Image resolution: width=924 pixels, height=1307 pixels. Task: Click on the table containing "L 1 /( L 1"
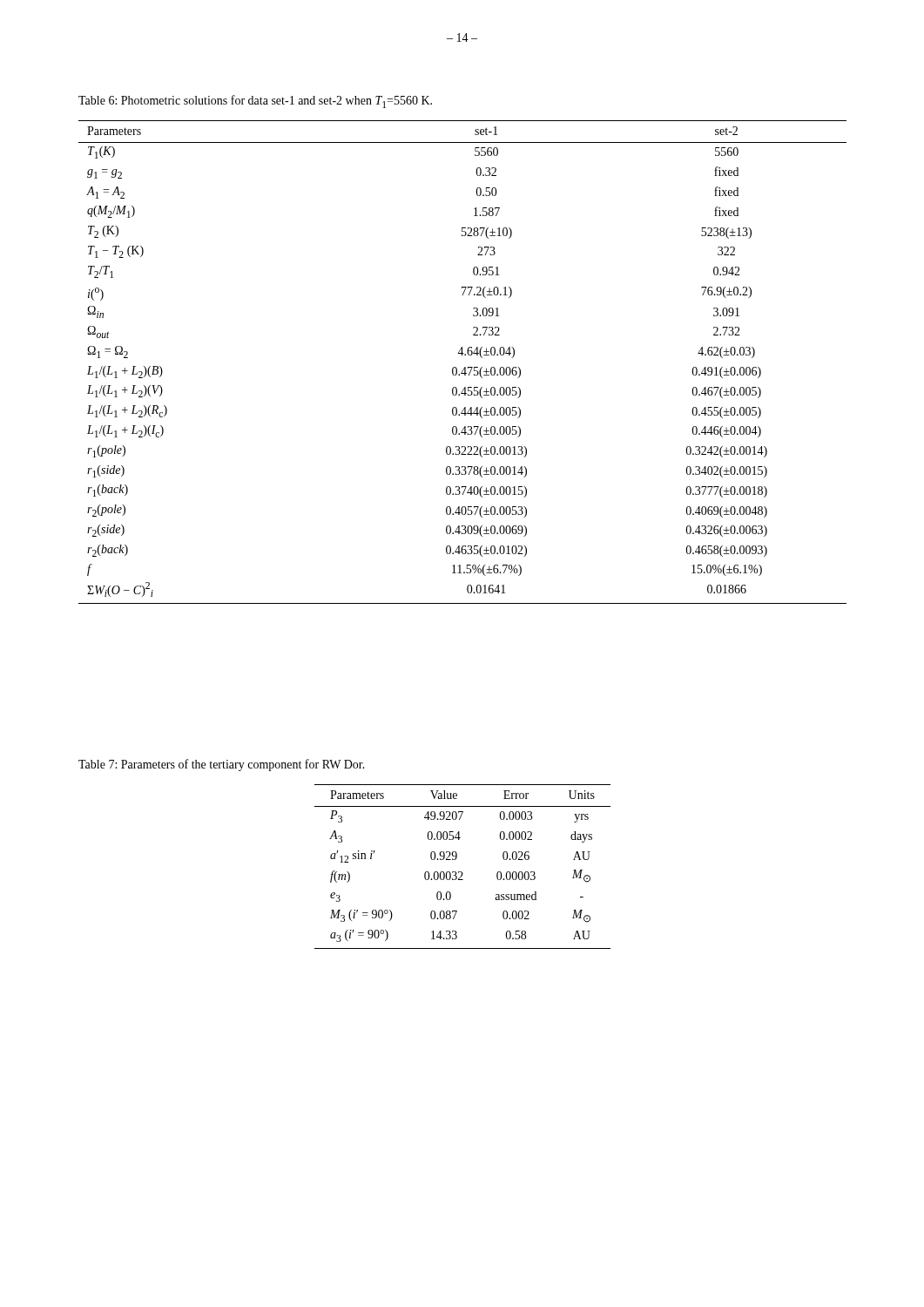462,362
